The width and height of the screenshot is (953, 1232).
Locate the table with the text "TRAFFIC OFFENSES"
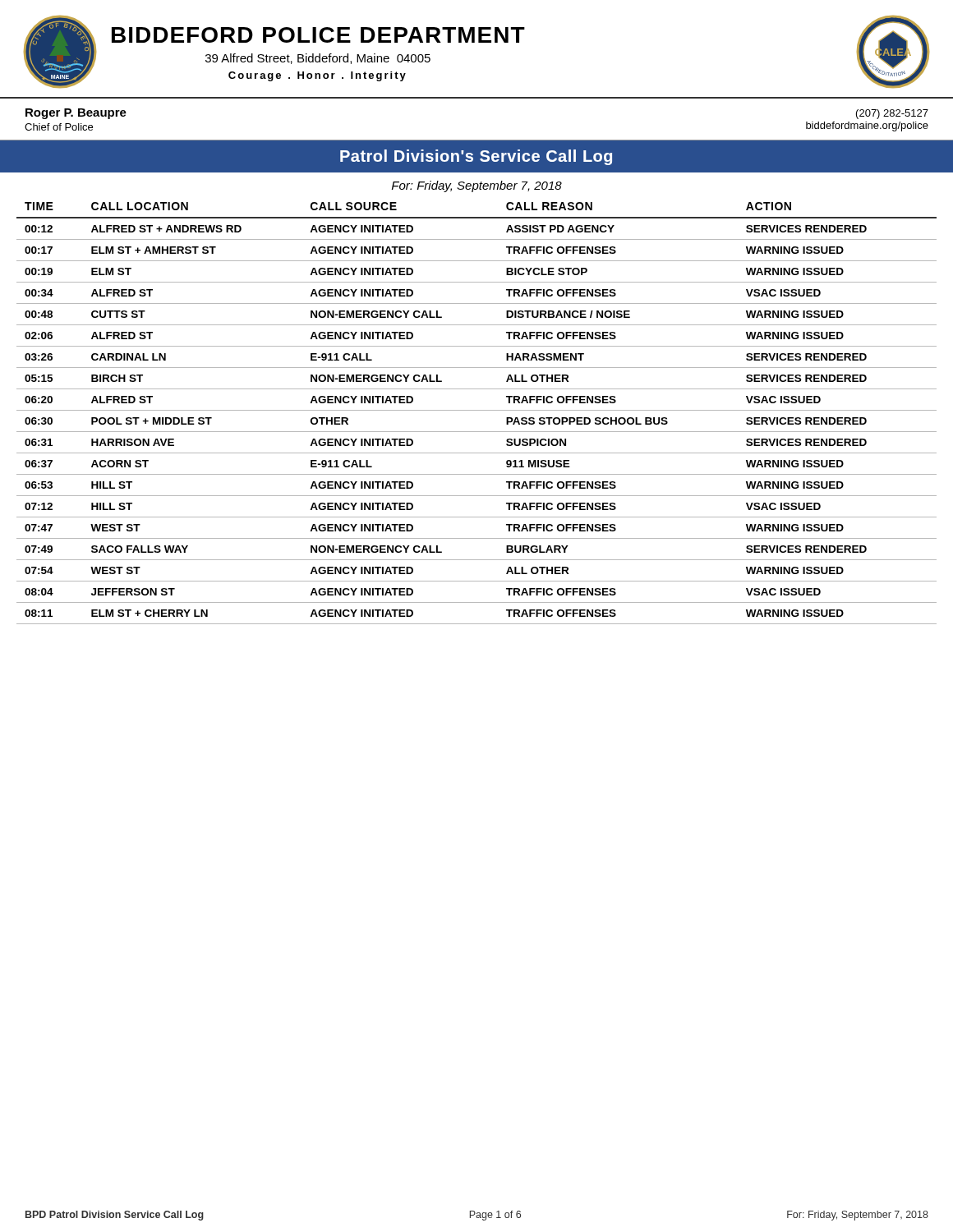(x=476, y=410)
